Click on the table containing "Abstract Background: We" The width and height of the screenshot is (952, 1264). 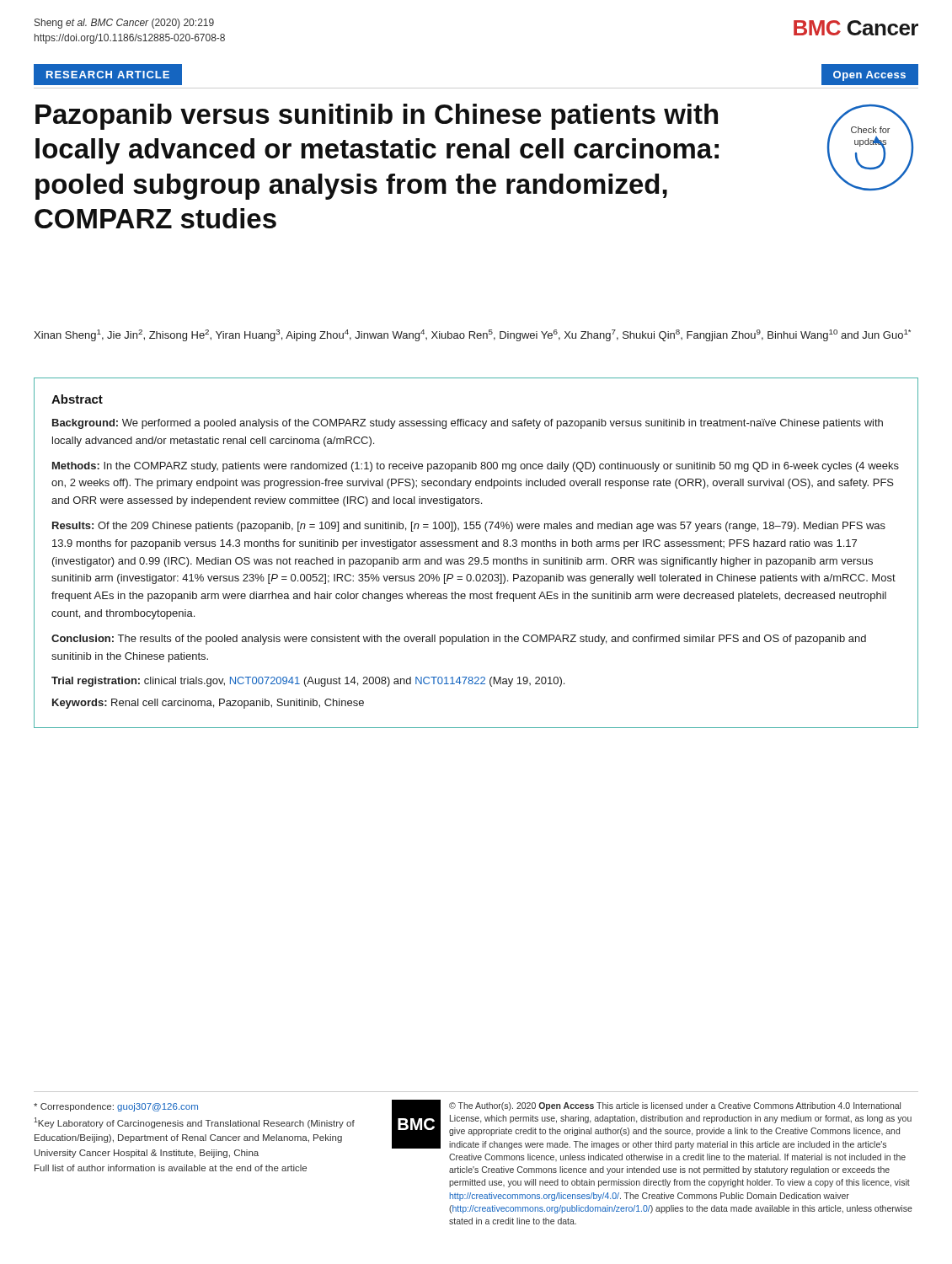click(476, 553)
